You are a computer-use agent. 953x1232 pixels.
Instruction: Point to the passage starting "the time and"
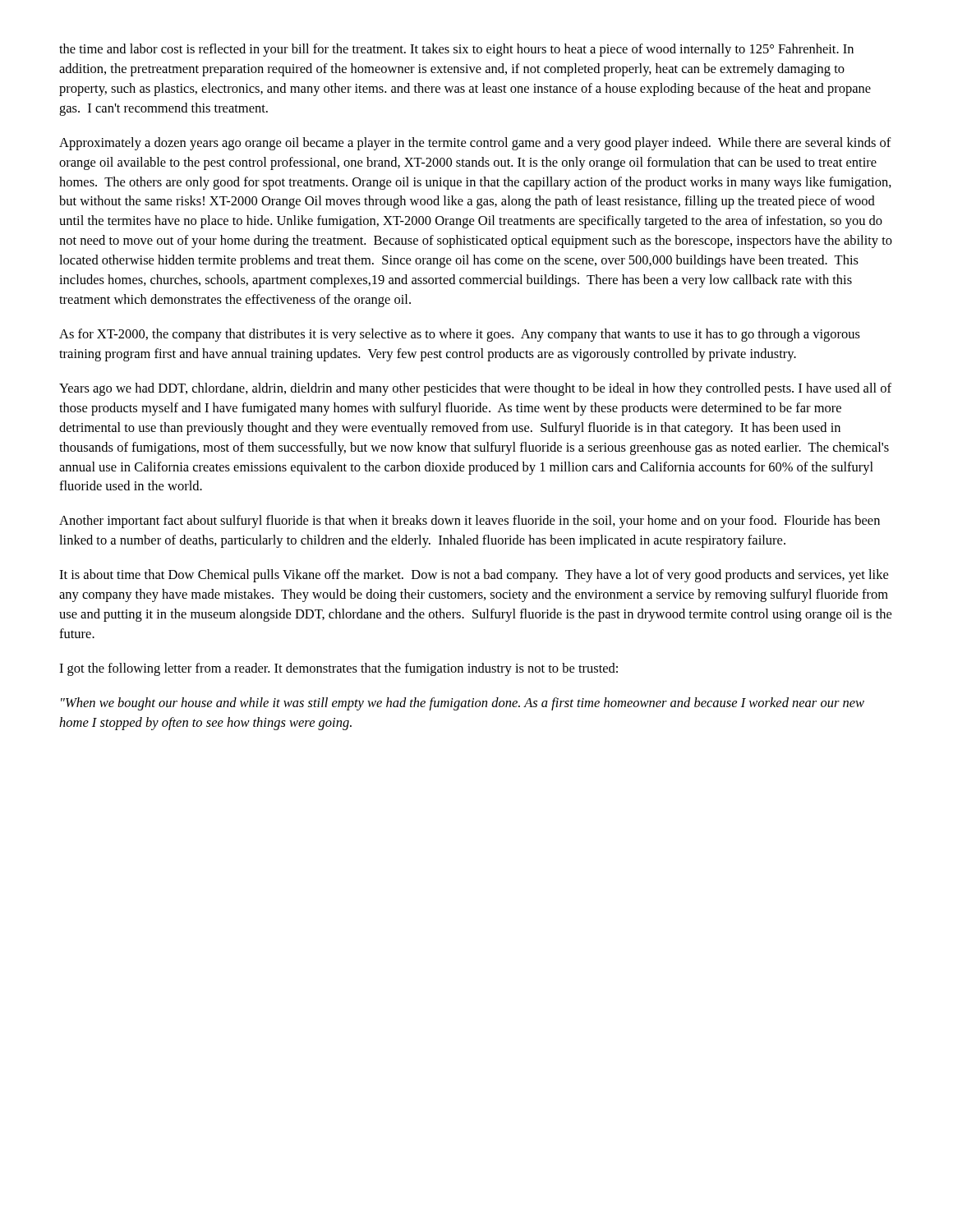[x=465, y=78]
